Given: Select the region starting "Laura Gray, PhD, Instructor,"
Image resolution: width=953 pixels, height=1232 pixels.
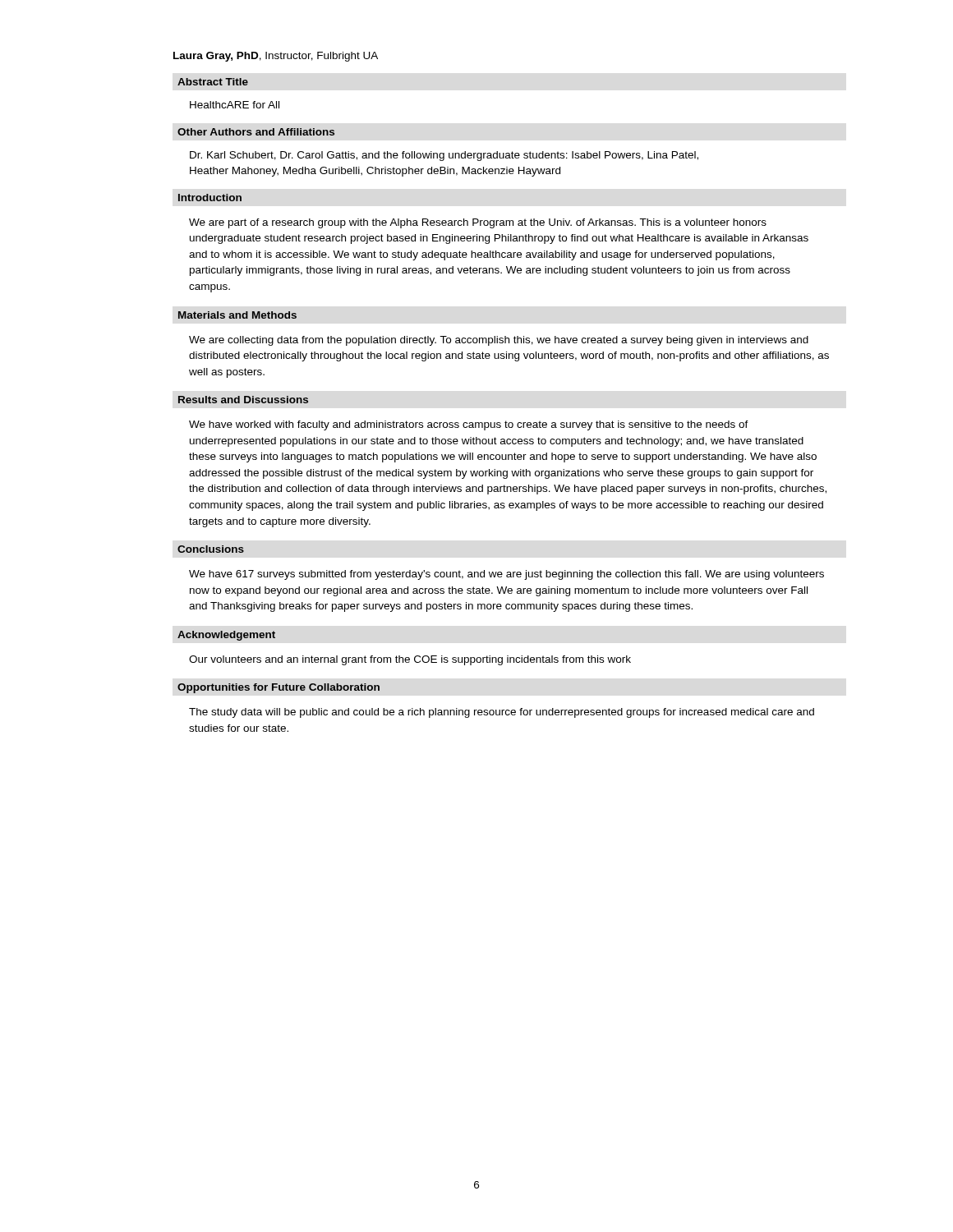Looking at the screenshot, I should click(x=275, y=55).
